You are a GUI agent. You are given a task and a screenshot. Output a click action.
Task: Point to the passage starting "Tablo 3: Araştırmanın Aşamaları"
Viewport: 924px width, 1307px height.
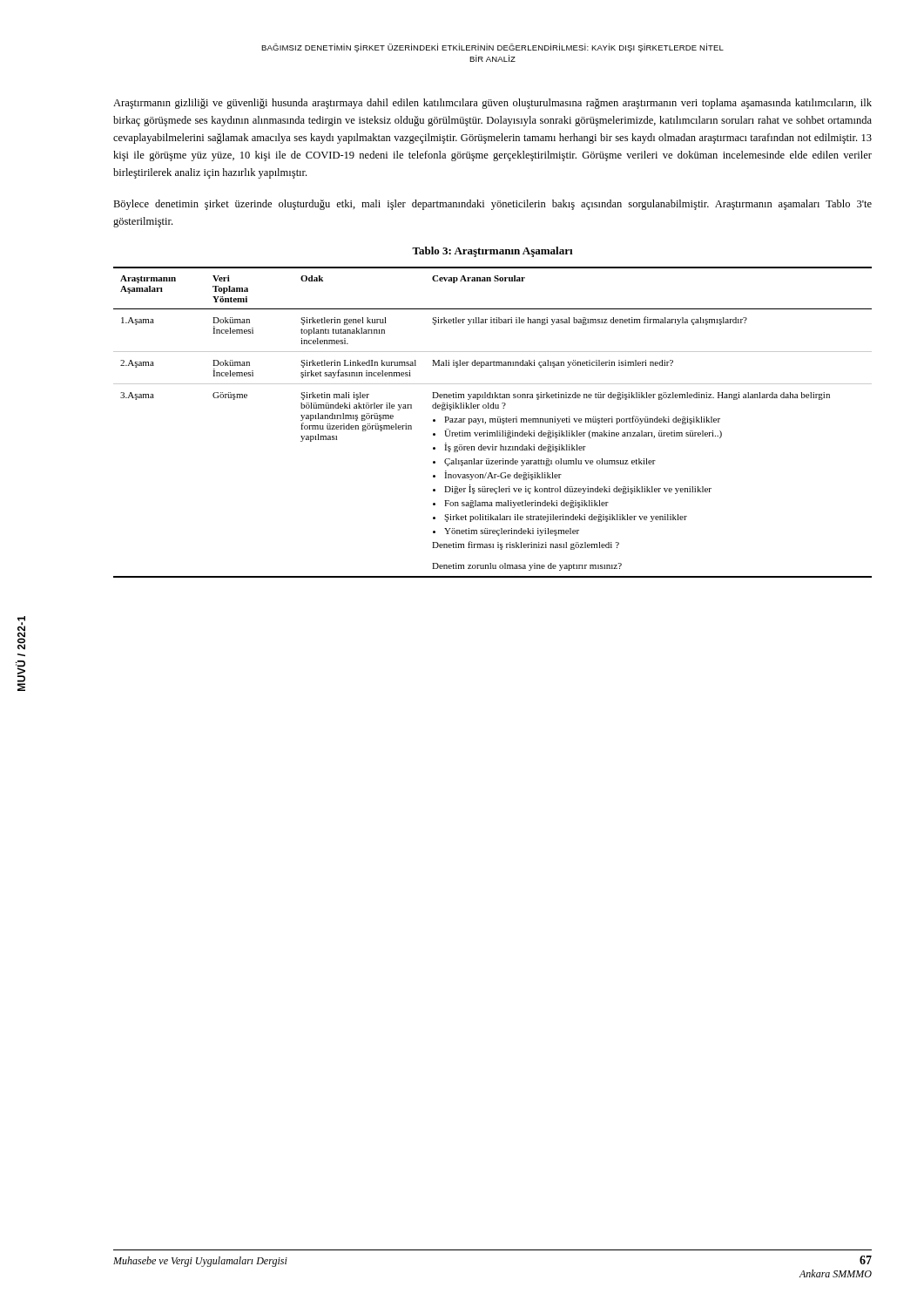click(x=492, y=251)
